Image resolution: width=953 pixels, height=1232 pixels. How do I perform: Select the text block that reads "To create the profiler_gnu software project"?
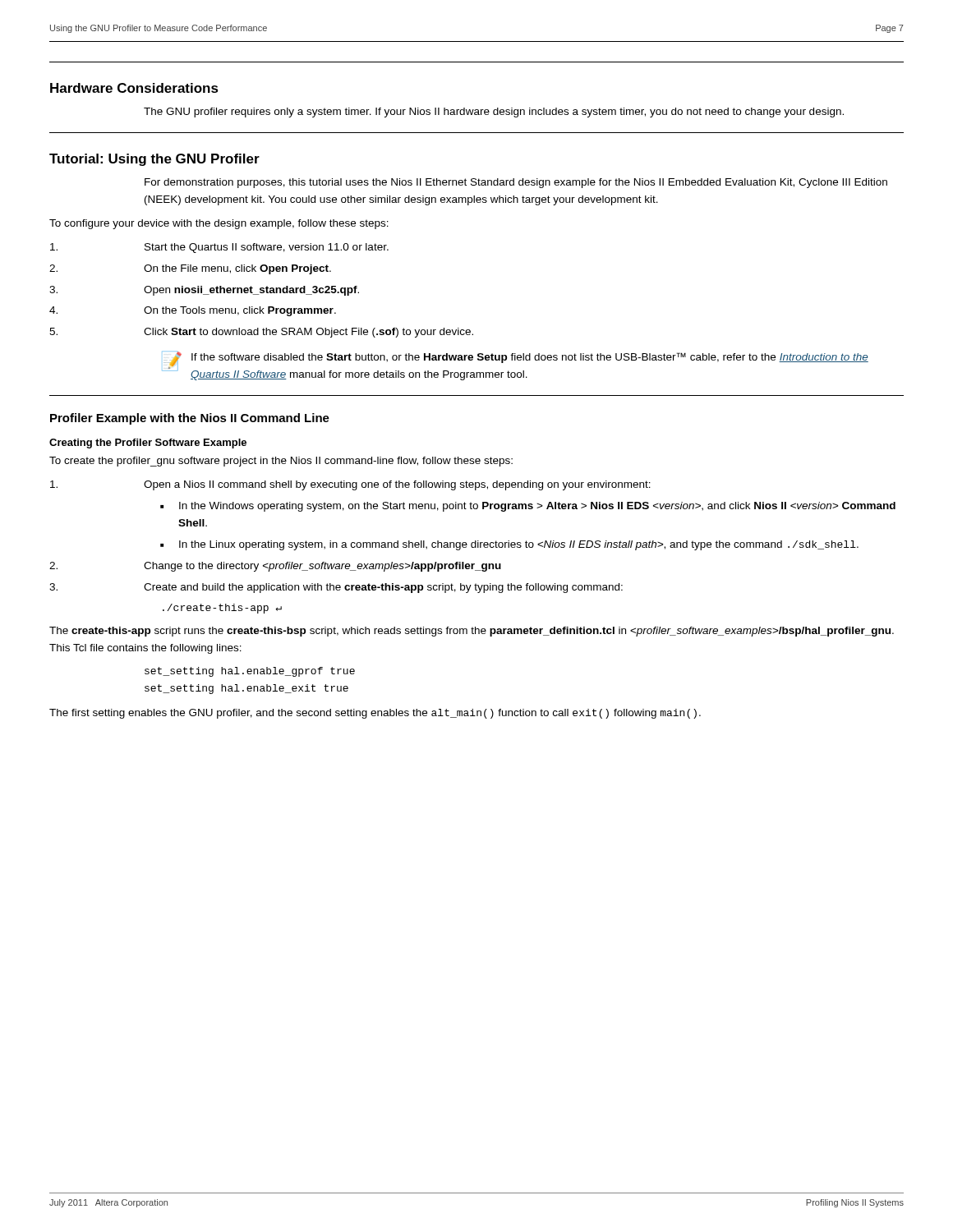281,461
